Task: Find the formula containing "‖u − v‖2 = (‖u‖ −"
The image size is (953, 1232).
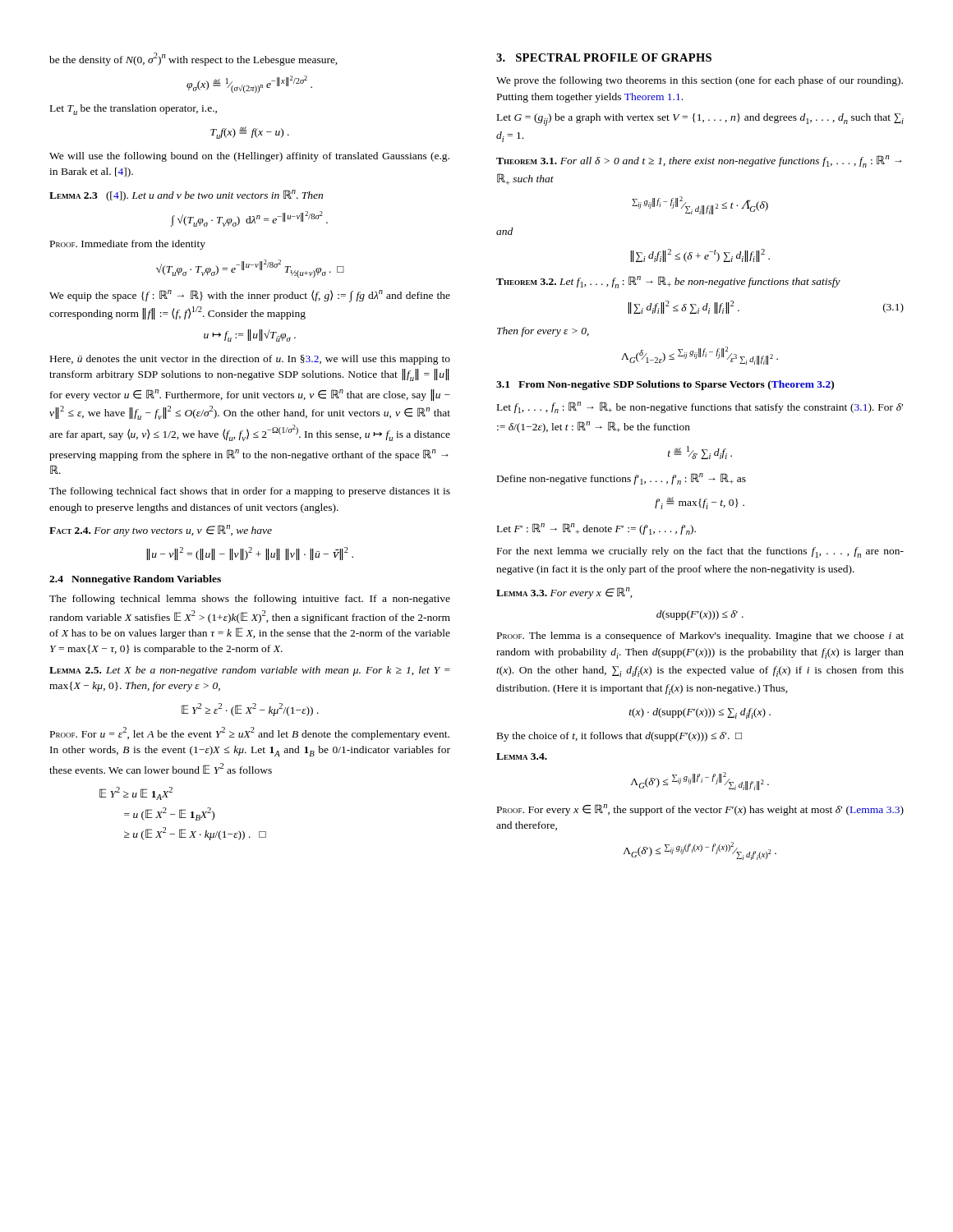Action: coord(250,553)
